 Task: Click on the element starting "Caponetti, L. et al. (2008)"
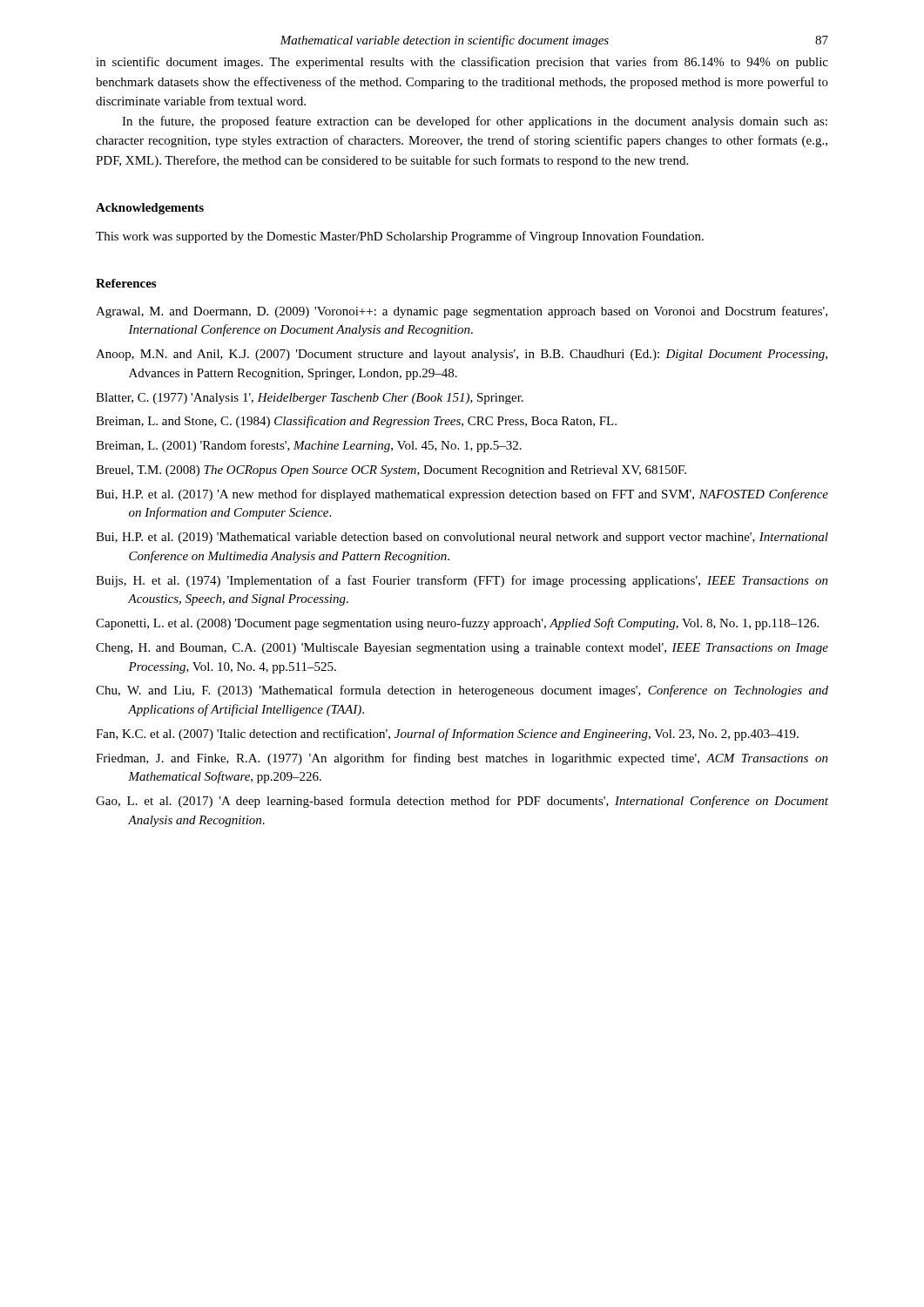(x=462, y=624)
